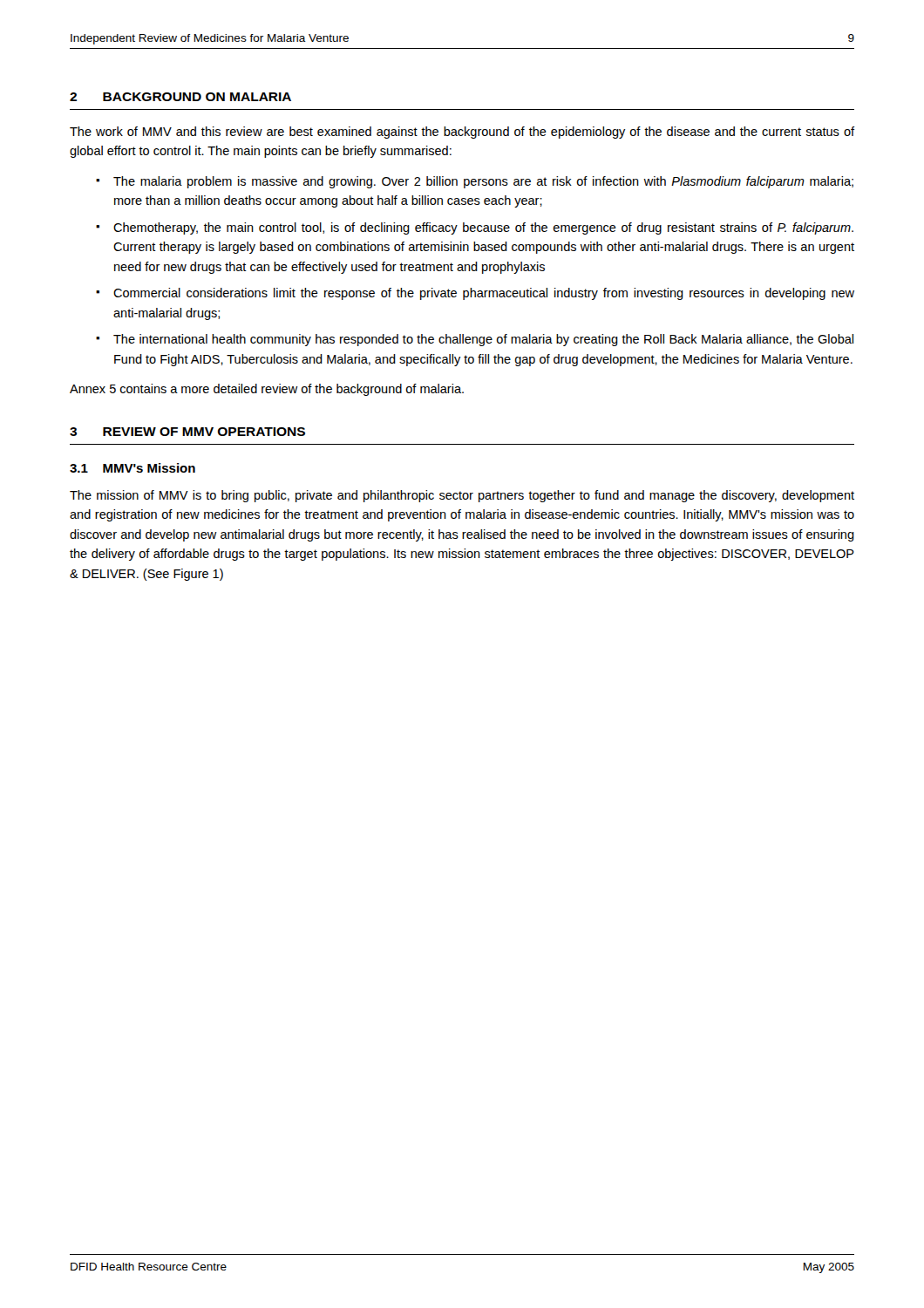Locate the block starting "Chemotherapy, the main control"

pyautogui.click(x=484, y=247)
